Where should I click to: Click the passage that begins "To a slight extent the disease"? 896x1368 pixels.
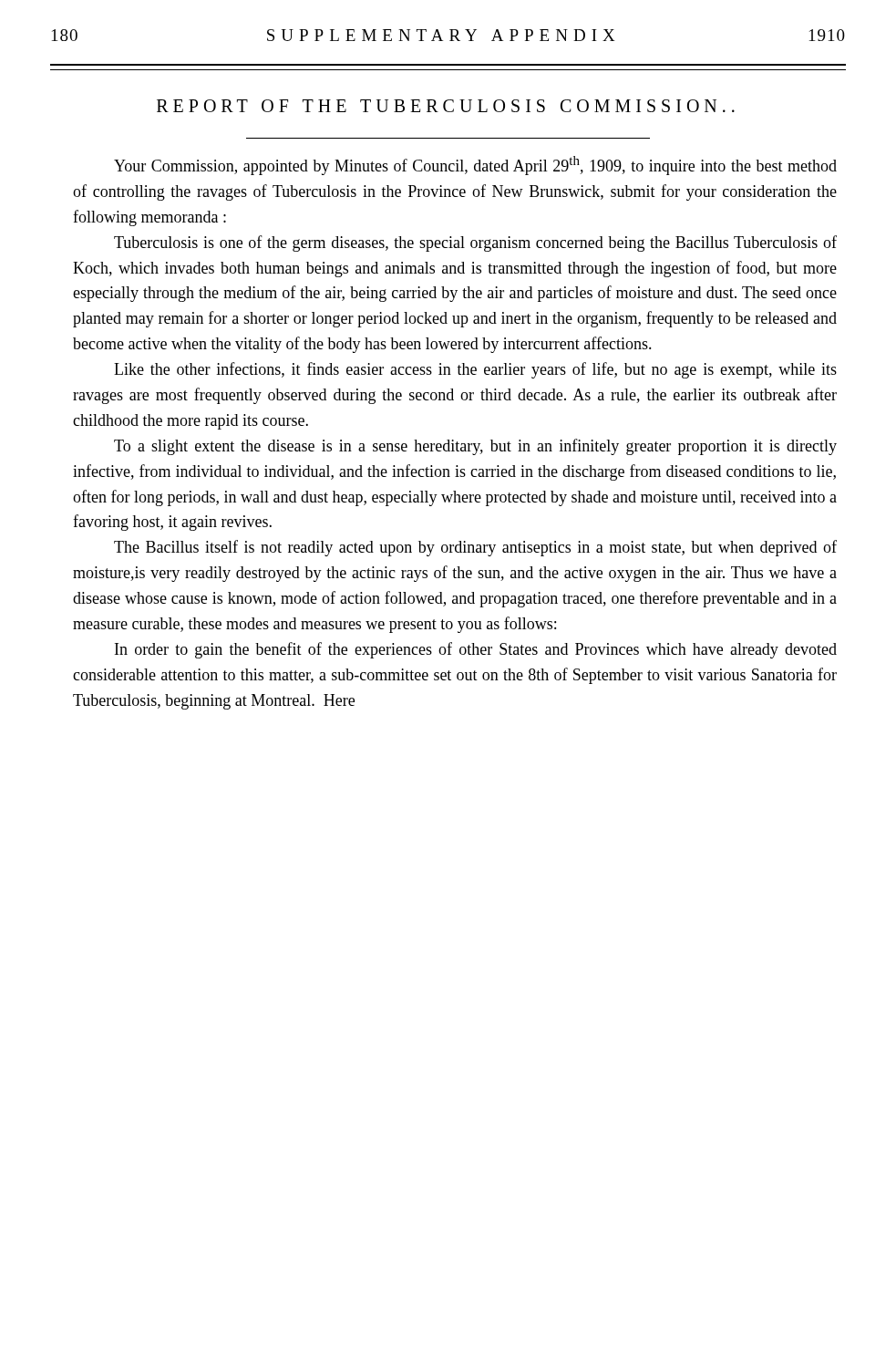(x=455, y=485)
